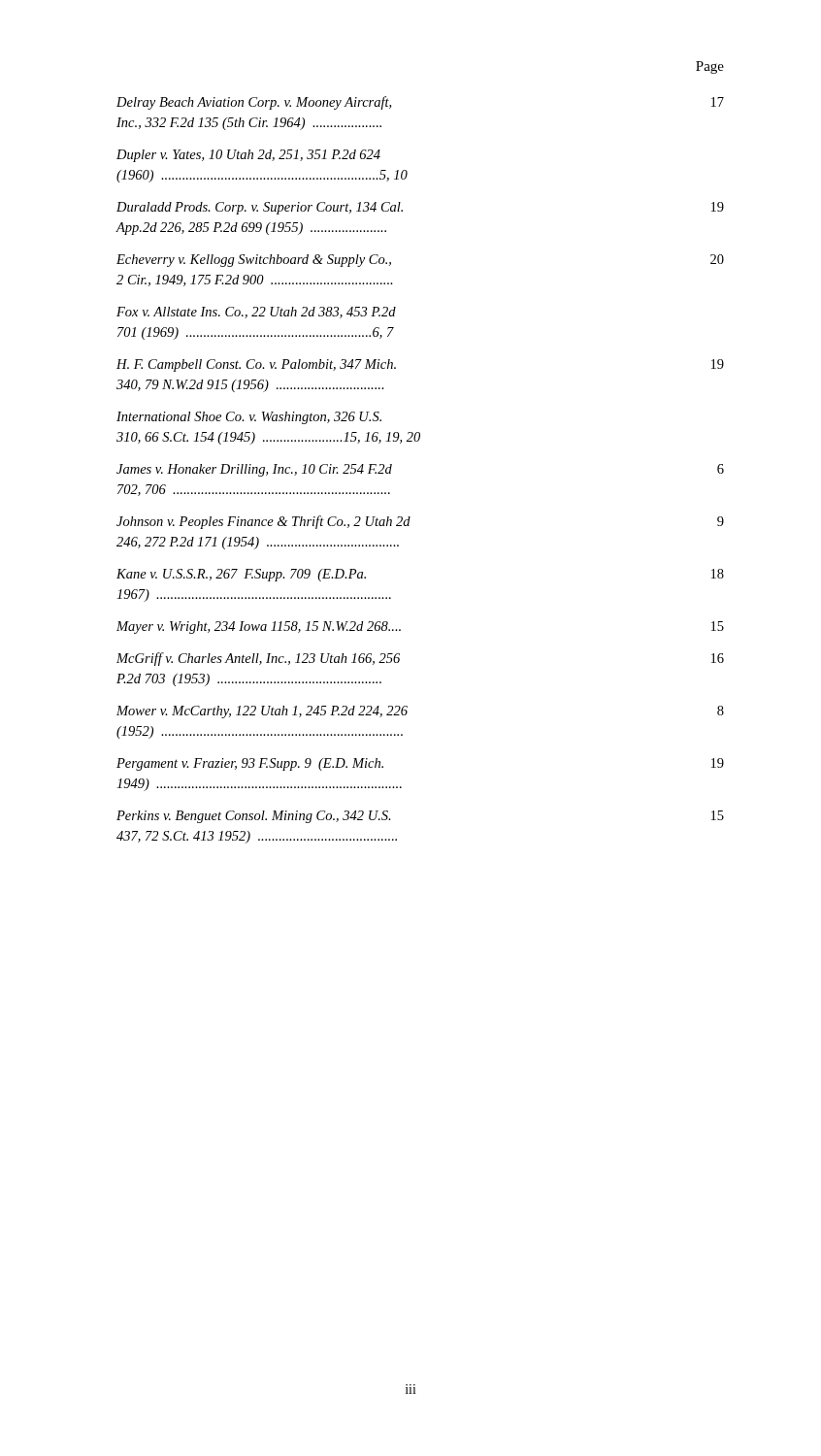Navigate to the region starting "Fox v. Allstate Ins. Co., 22 Utah 2d"
821x1456 pixels.
pos(256,313)
